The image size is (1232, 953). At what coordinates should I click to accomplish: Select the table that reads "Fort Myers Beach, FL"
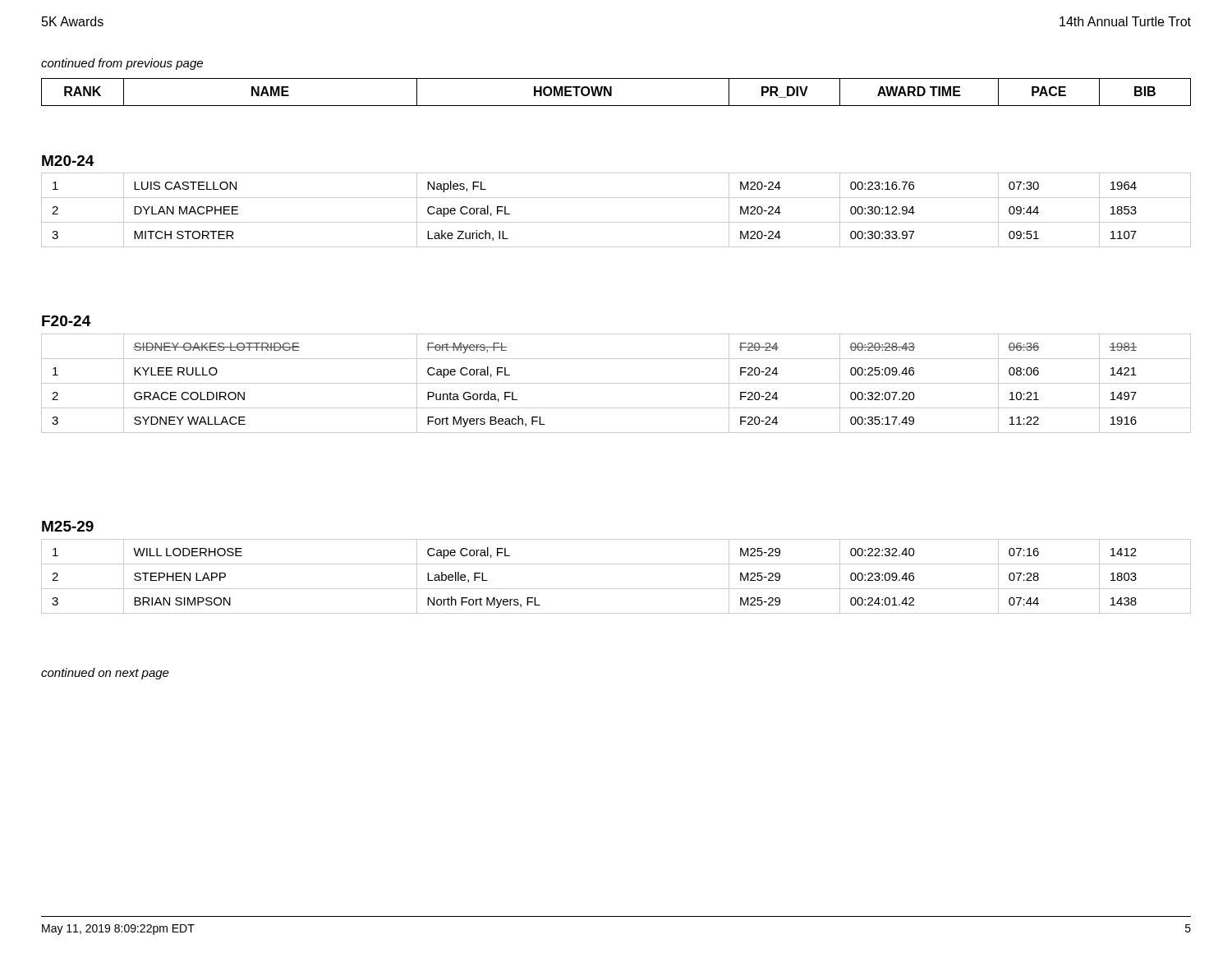pyautogui.click(x=616, y=383)
